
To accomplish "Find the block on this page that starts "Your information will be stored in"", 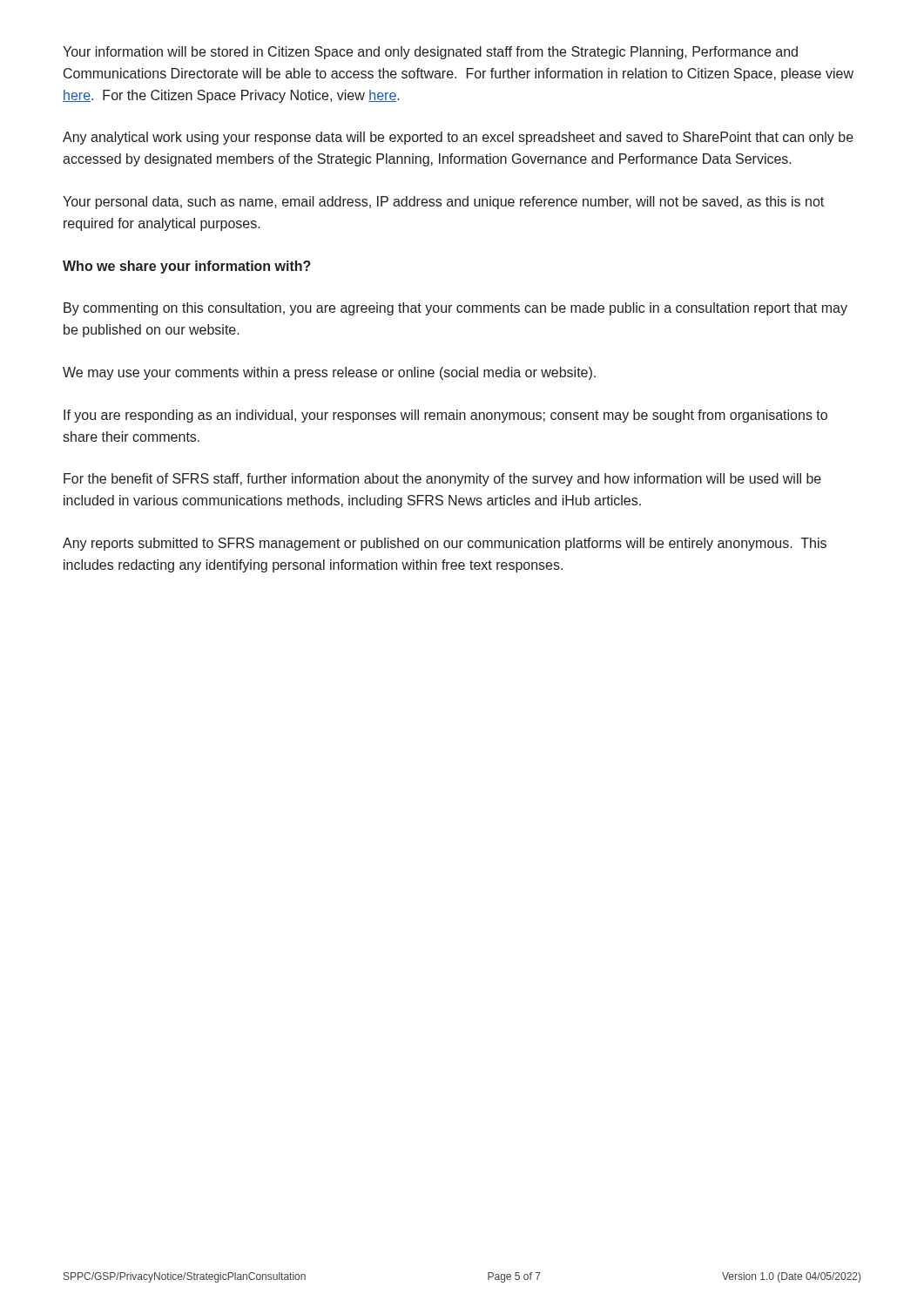I will click(458, 73).
